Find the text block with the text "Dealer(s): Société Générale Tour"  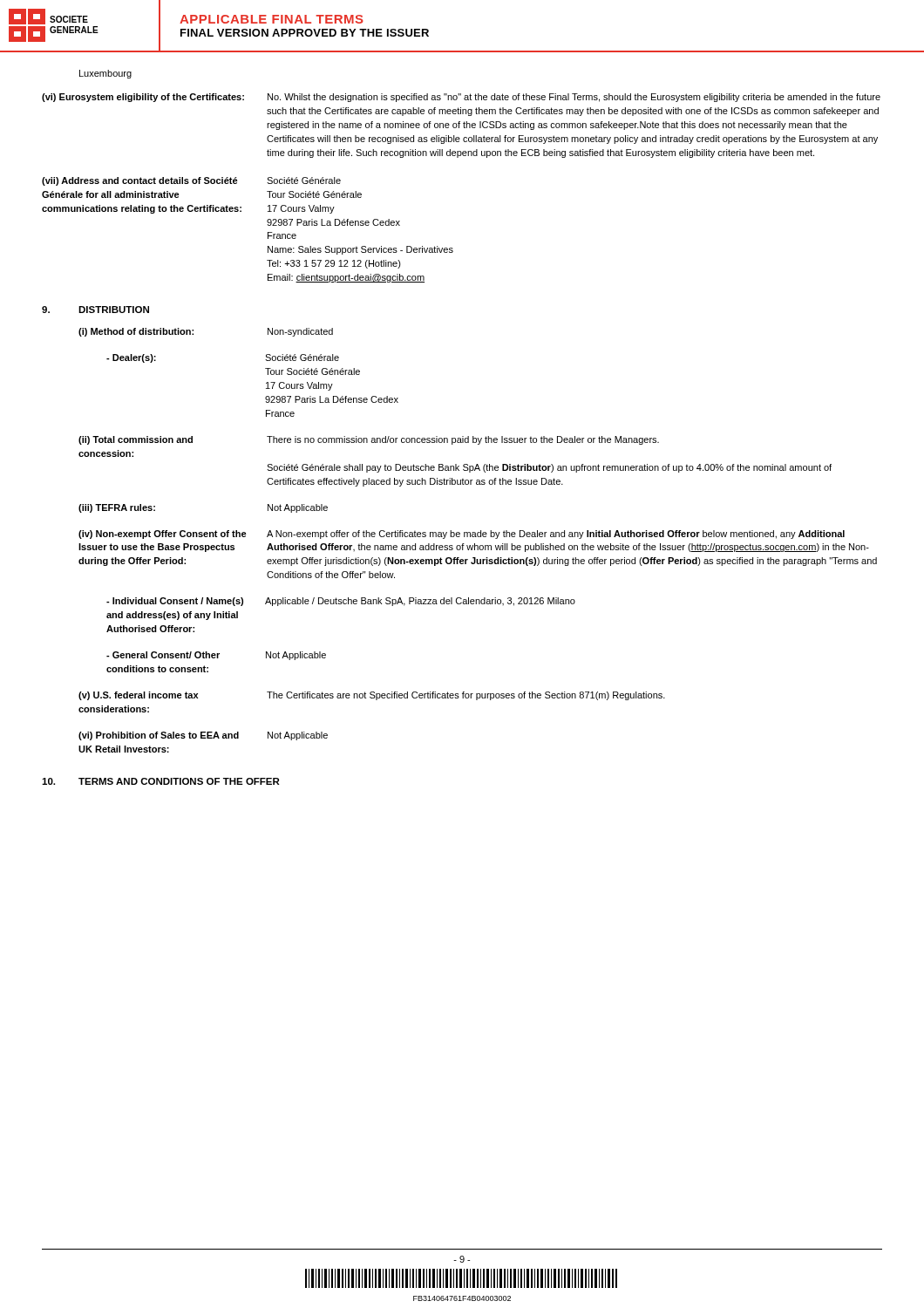127,358
